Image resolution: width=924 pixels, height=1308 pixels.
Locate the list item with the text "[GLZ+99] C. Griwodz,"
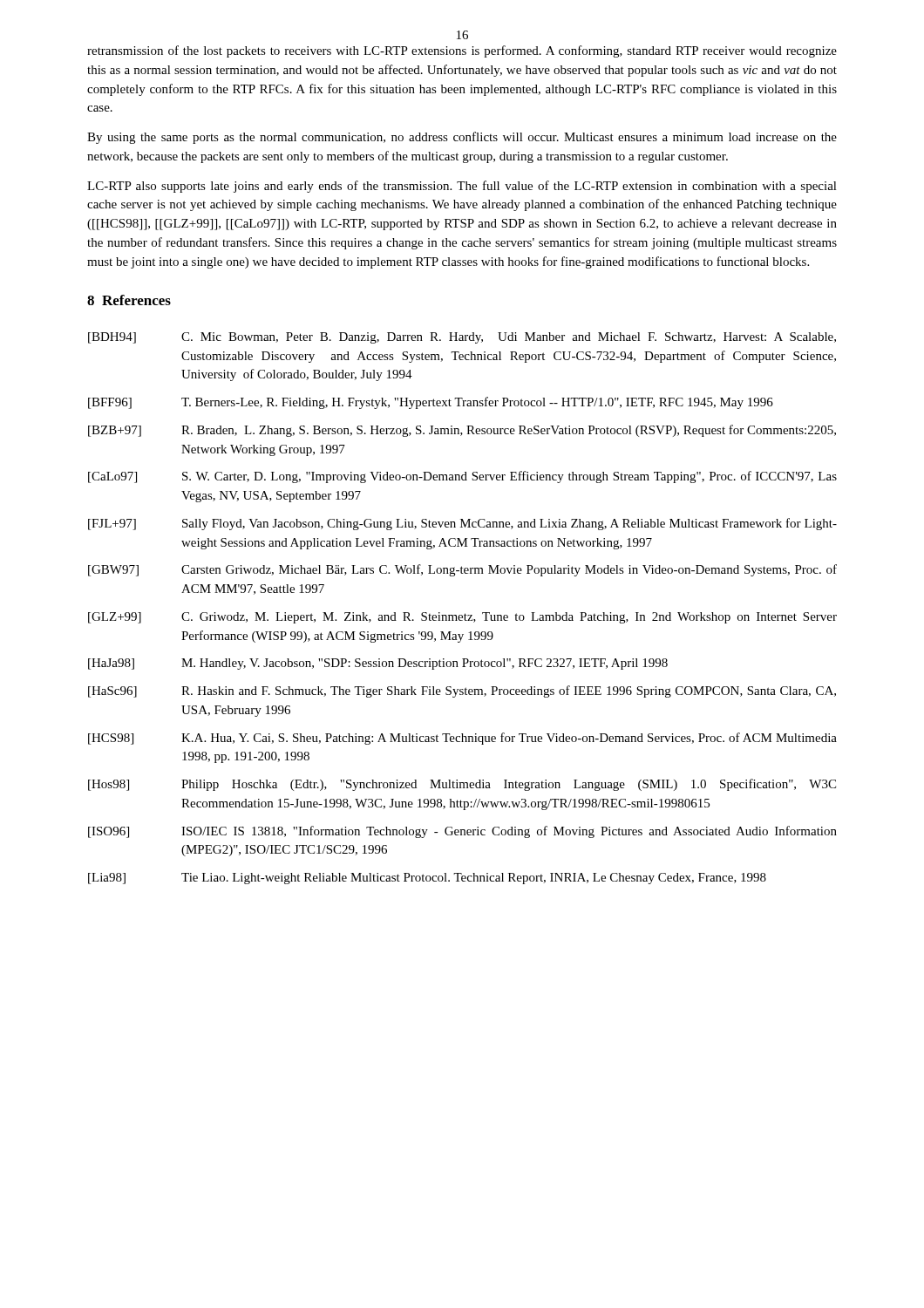coord(462,628)
